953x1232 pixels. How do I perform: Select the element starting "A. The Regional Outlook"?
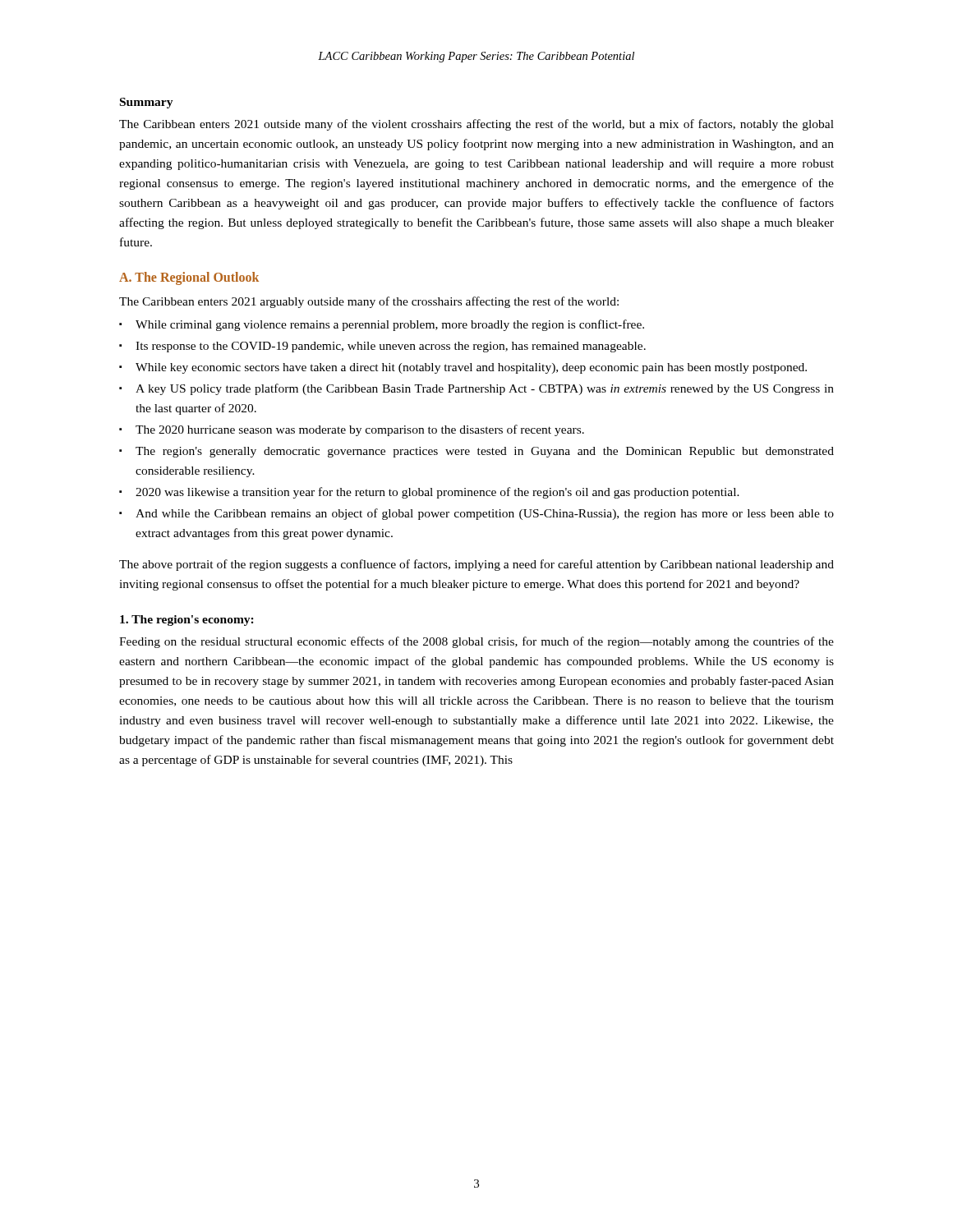coord(189,277)
